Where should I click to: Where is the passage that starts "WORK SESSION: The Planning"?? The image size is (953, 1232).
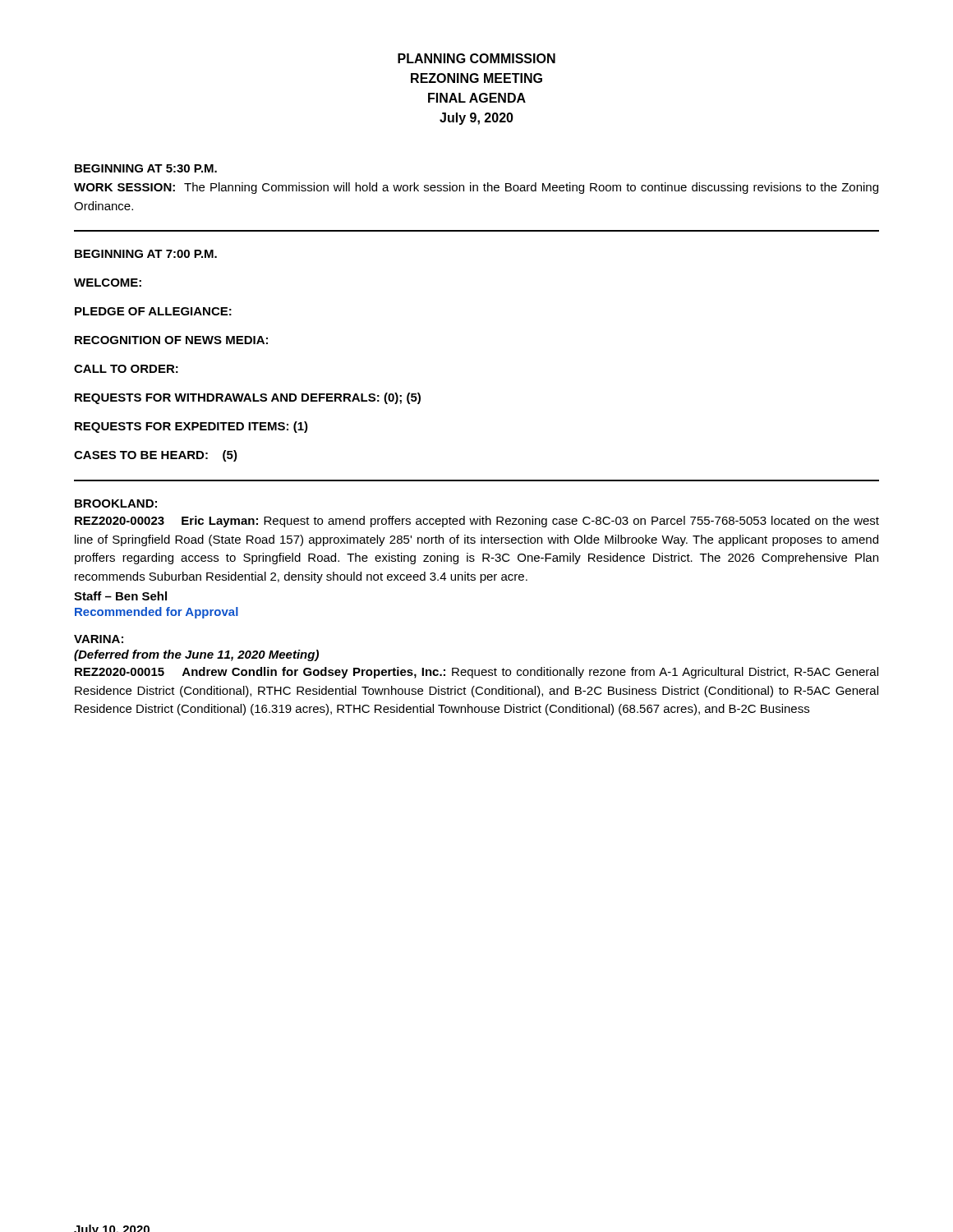pos(476,196)
